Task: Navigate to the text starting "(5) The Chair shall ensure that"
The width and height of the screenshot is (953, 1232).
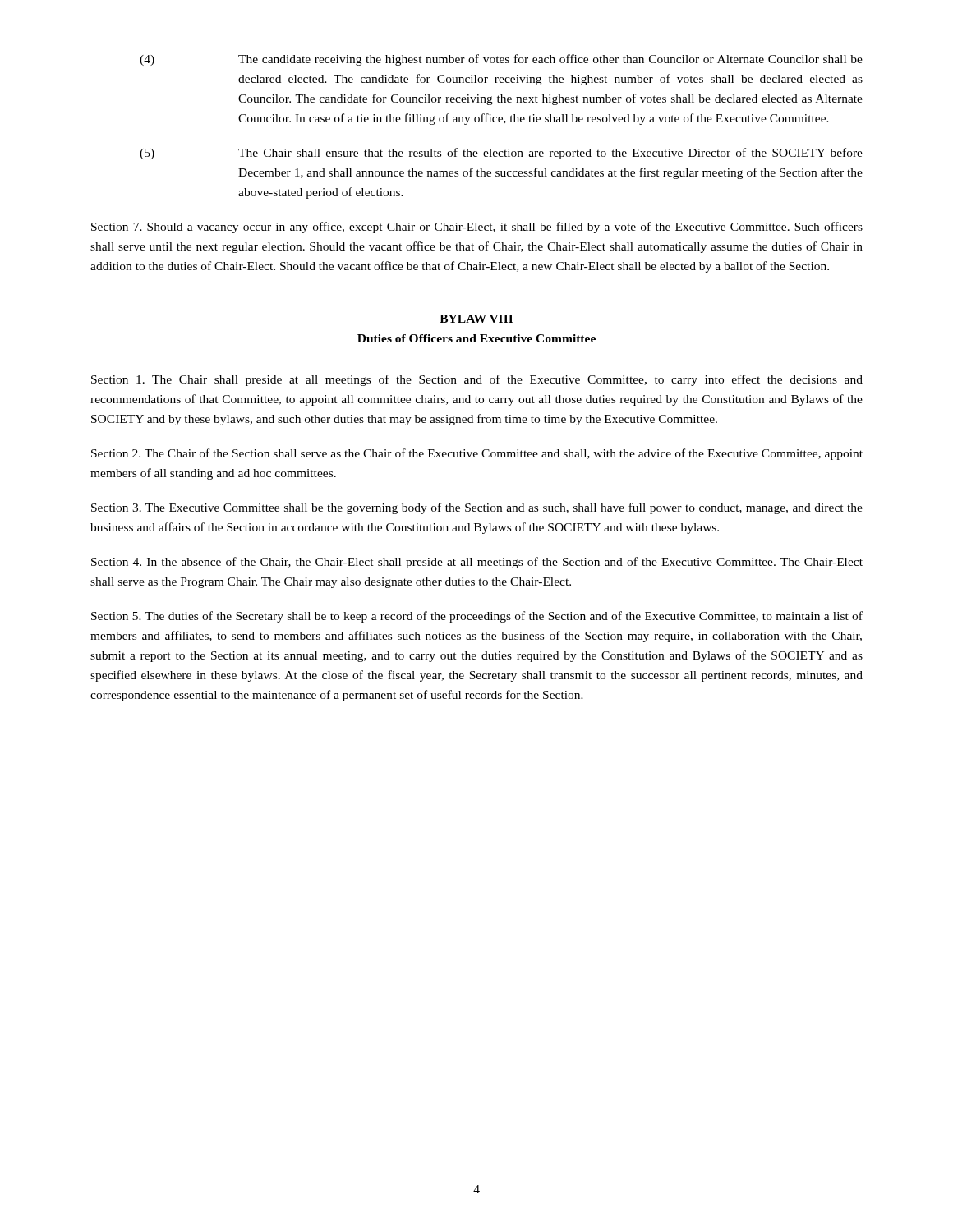Action: (476, 173)
